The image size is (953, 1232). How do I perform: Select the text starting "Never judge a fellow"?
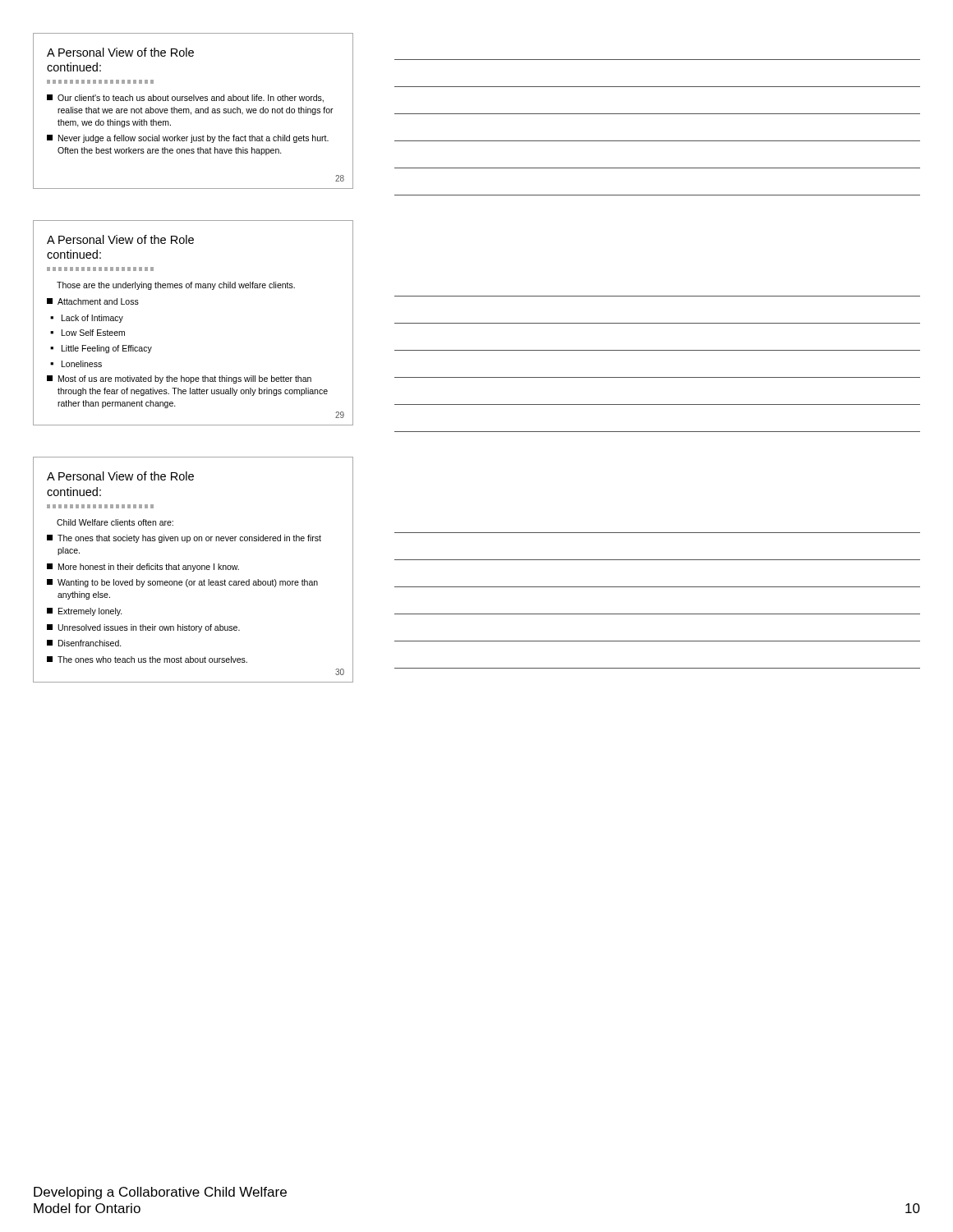tap(193, 145)
